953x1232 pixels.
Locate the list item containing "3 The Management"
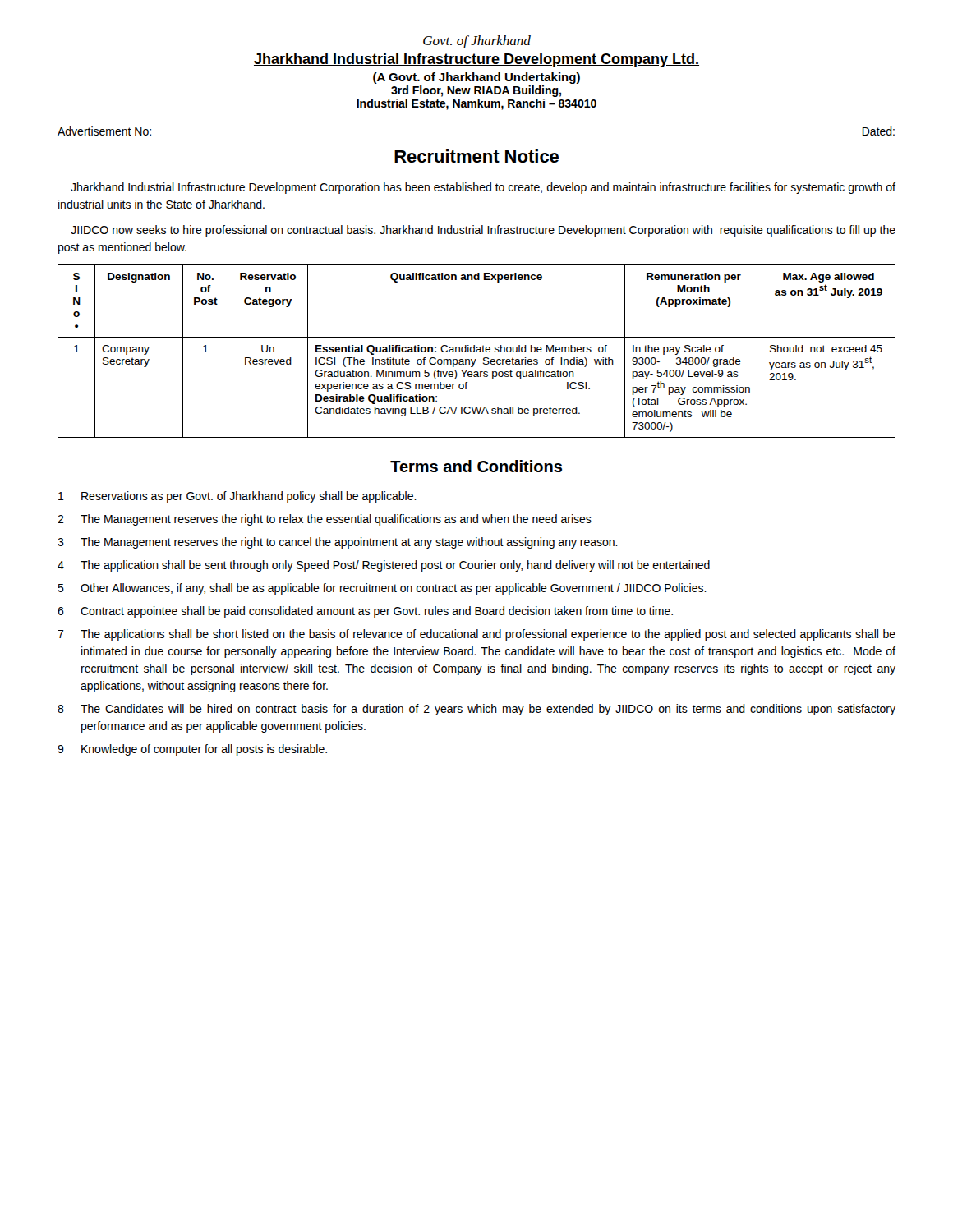(476, 542)
